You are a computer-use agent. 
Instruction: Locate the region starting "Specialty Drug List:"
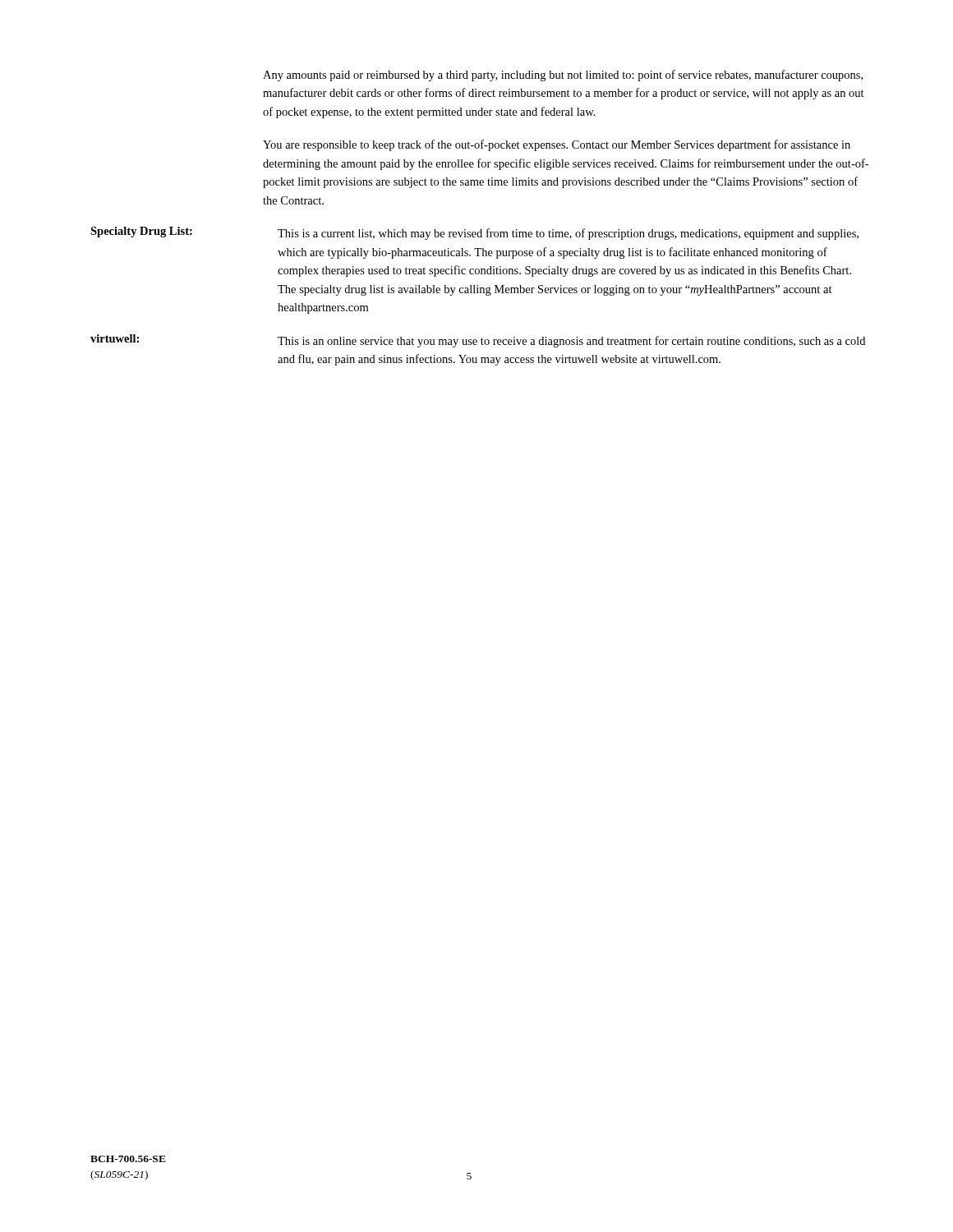point(142,231)
